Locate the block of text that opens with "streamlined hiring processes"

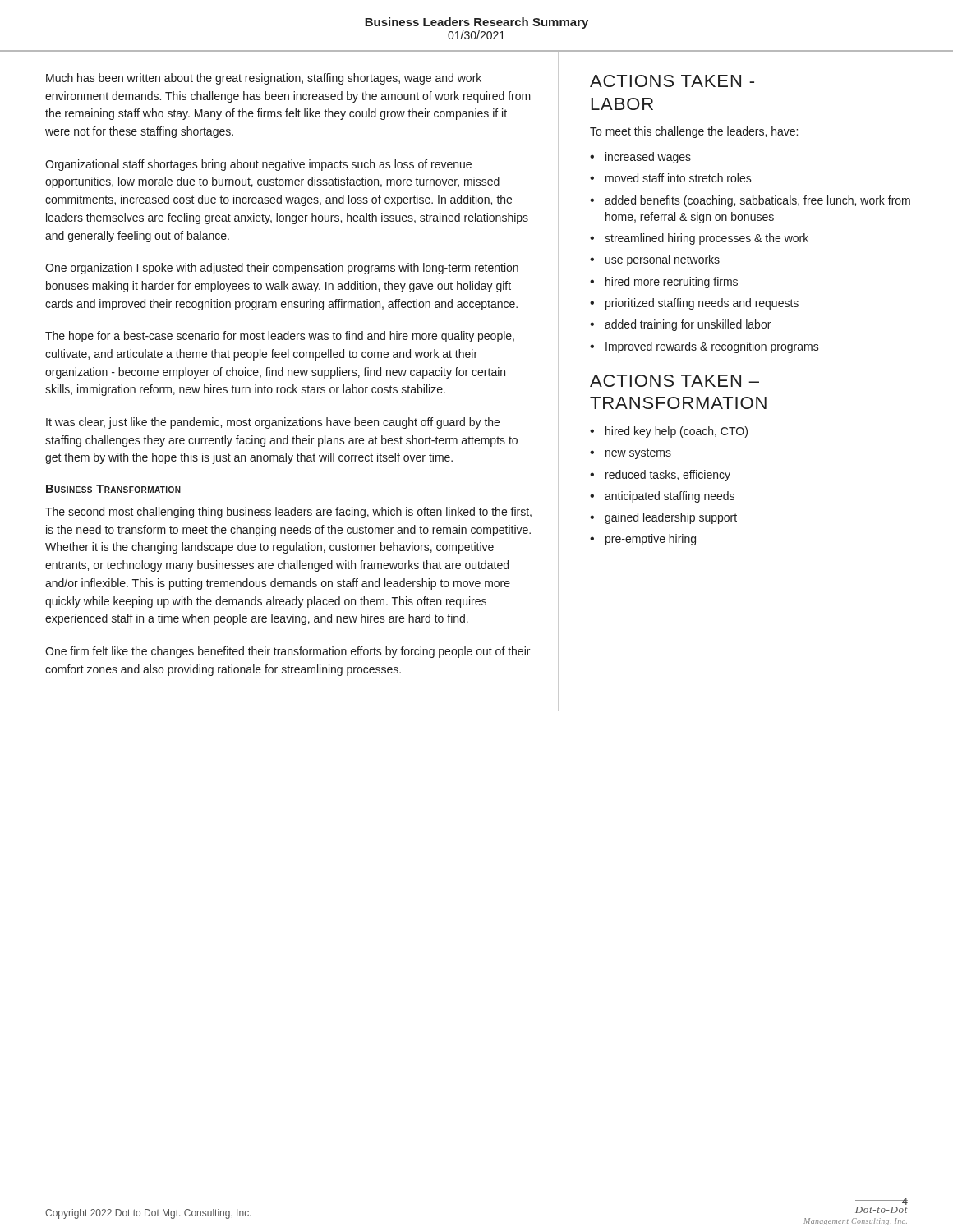tap(707, 238)
